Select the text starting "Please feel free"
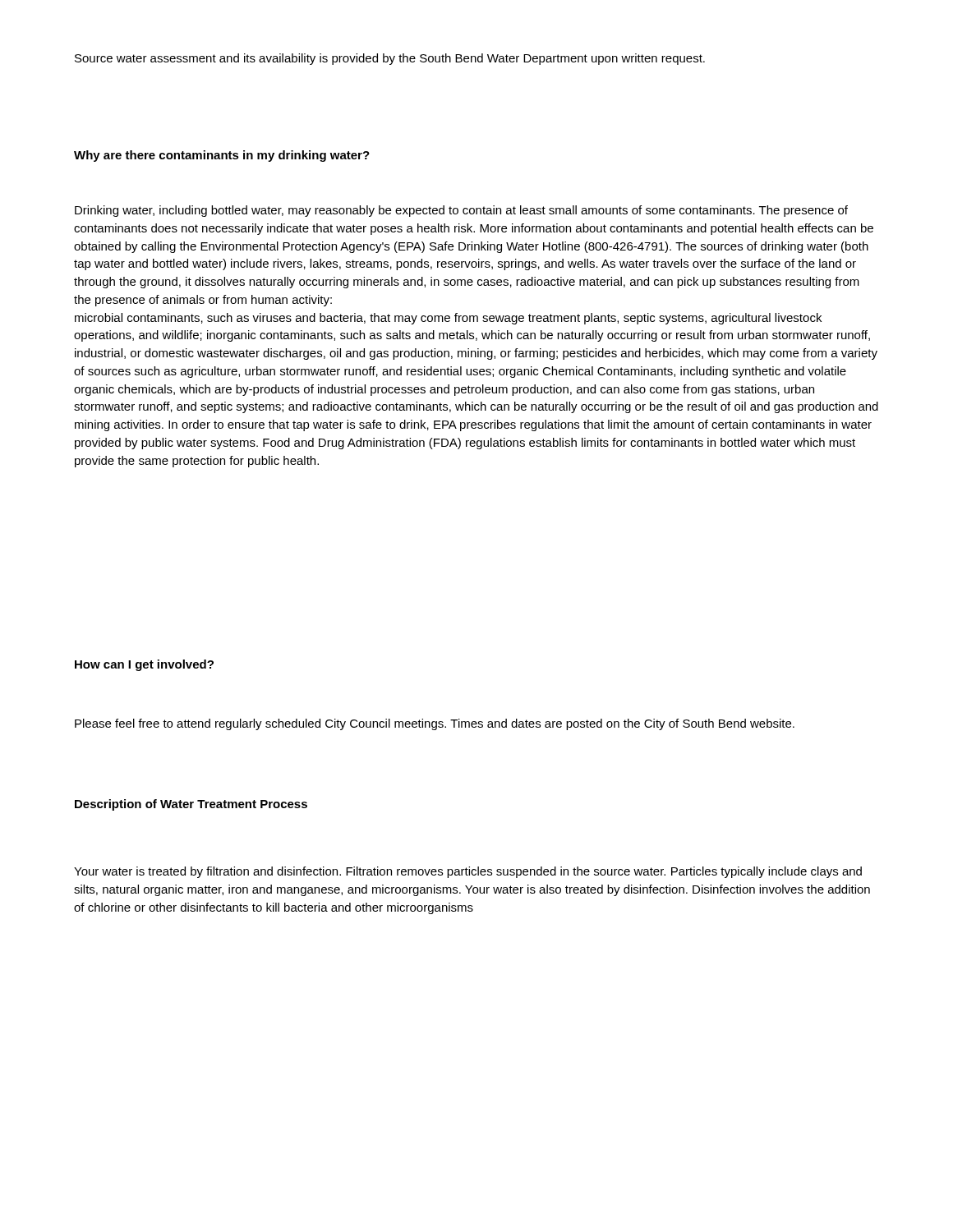 pyautogui.click(x=435, y=723)
